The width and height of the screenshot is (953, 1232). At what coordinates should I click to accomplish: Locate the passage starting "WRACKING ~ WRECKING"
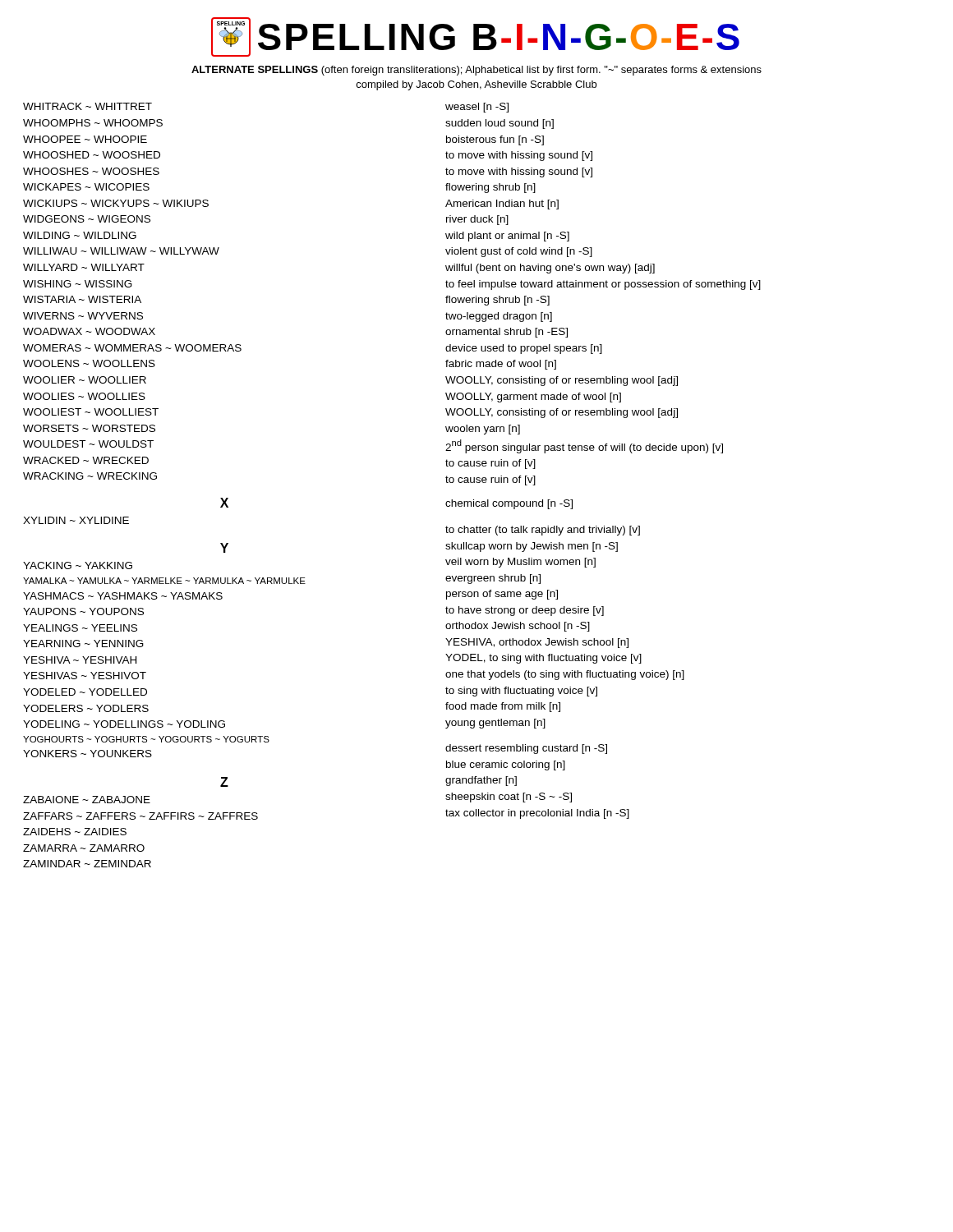point(90,476)
